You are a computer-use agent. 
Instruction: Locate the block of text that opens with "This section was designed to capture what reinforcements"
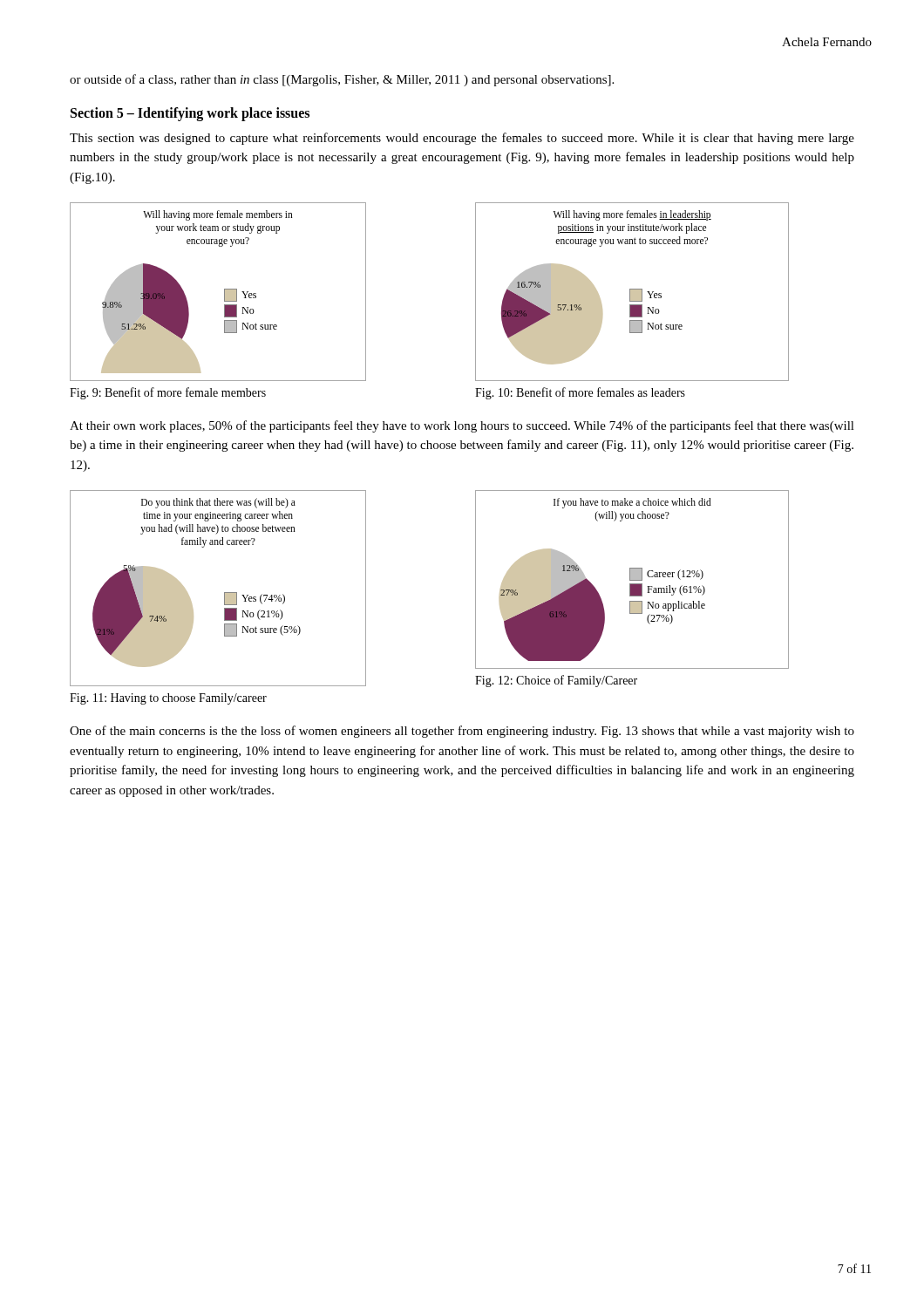point(462,157)
